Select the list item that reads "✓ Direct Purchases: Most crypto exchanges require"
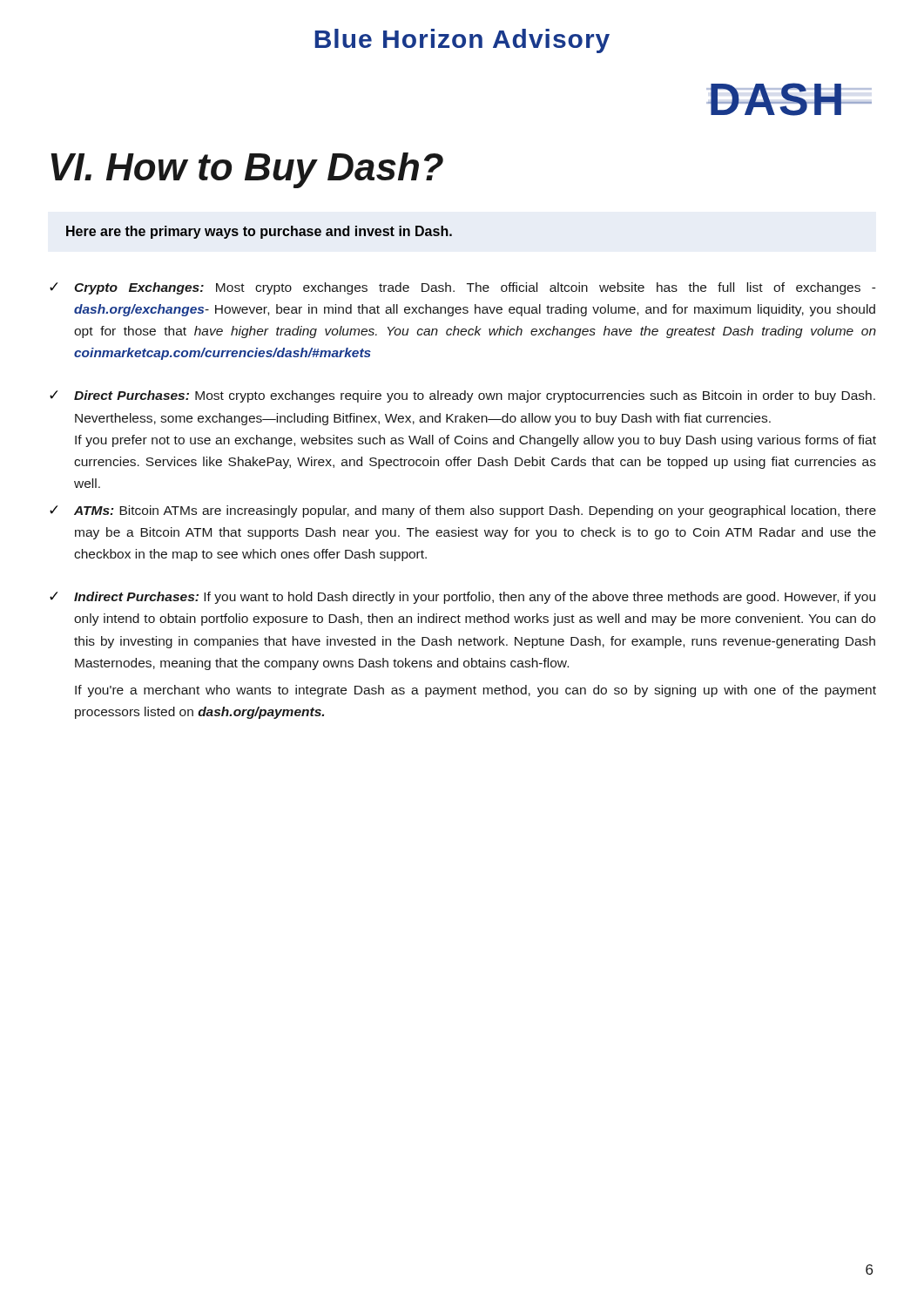The height and width of the screenshot is (1307, 924). click(462, 439)
